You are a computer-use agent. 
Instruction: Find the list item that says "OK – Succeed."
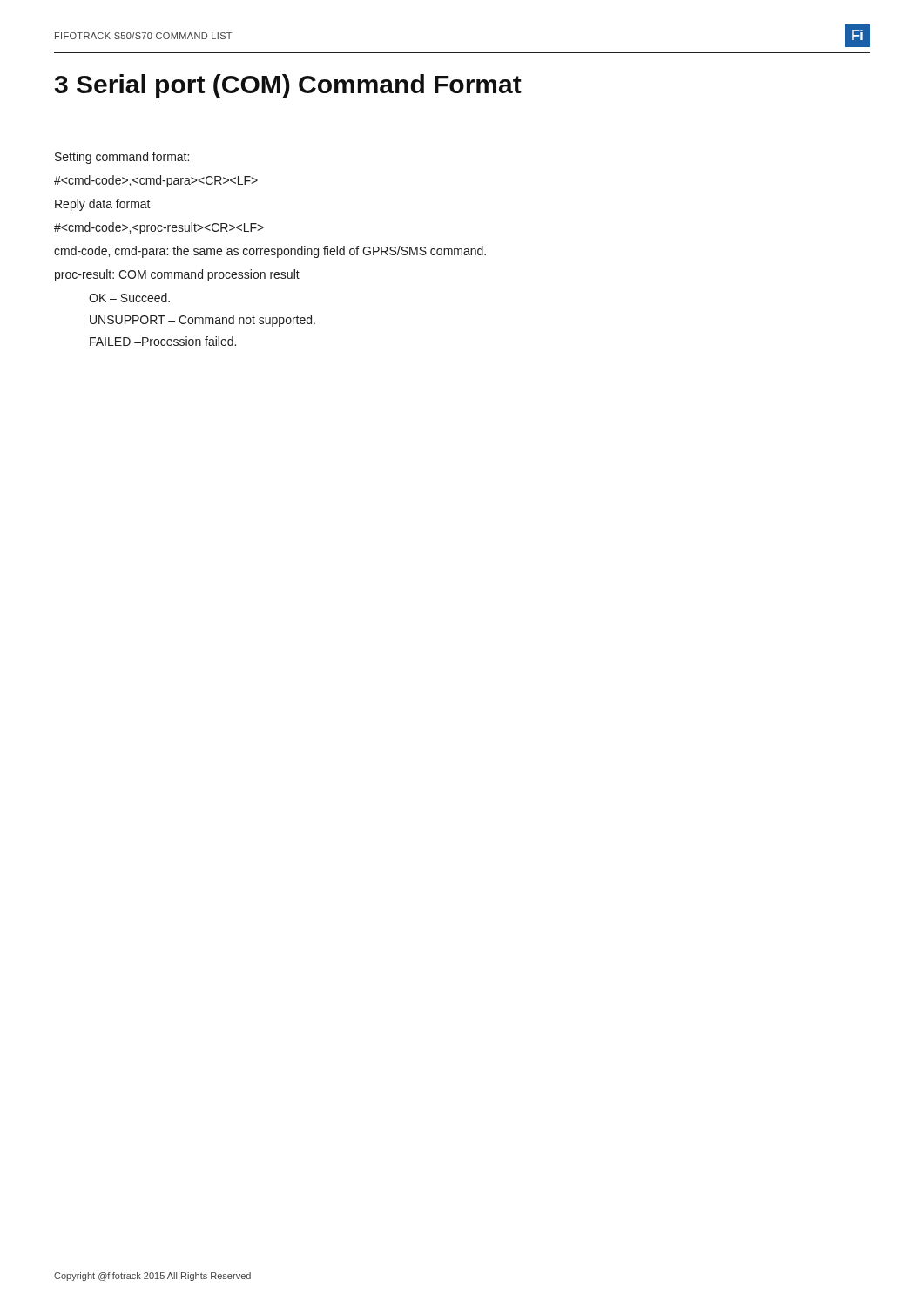[130, 298]
